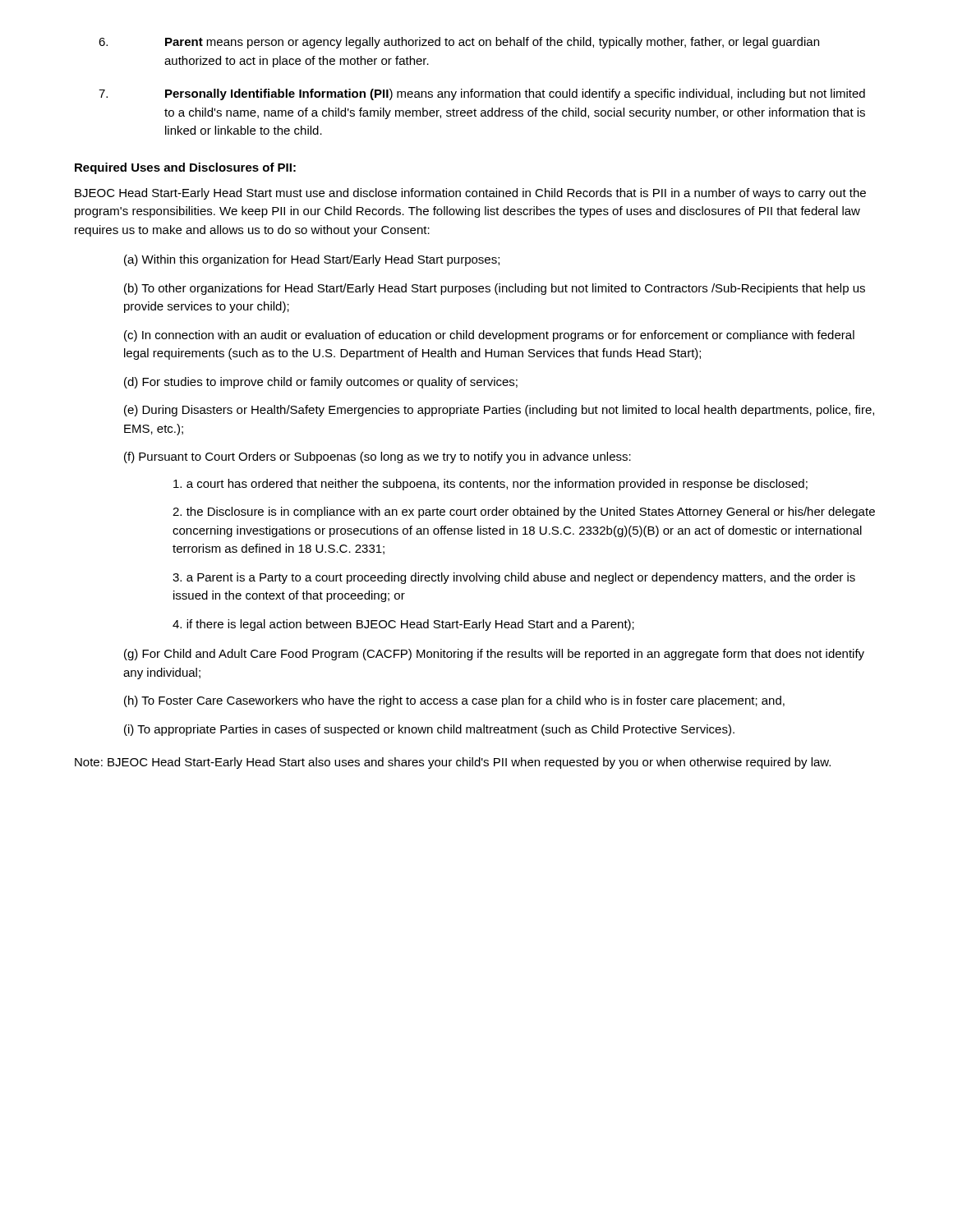The image size is (953, 1232).
Task: Point to the block beginning "(f) Pursuant to Court Orders"
Action: click(x=377, y=456)
